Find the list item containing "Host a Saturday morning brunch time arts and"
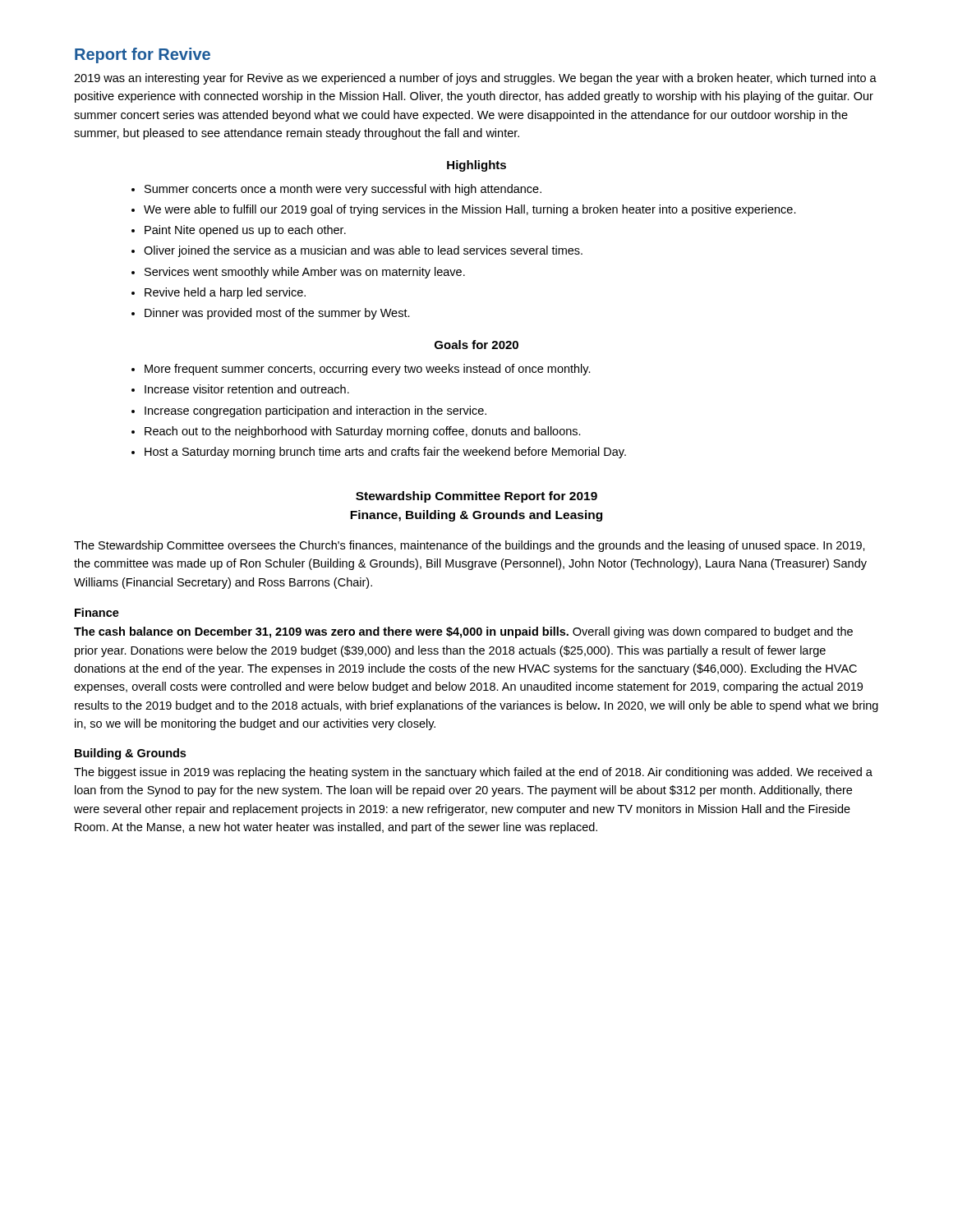The width and height of the screenshot is (953, 1232). point(385,452)
